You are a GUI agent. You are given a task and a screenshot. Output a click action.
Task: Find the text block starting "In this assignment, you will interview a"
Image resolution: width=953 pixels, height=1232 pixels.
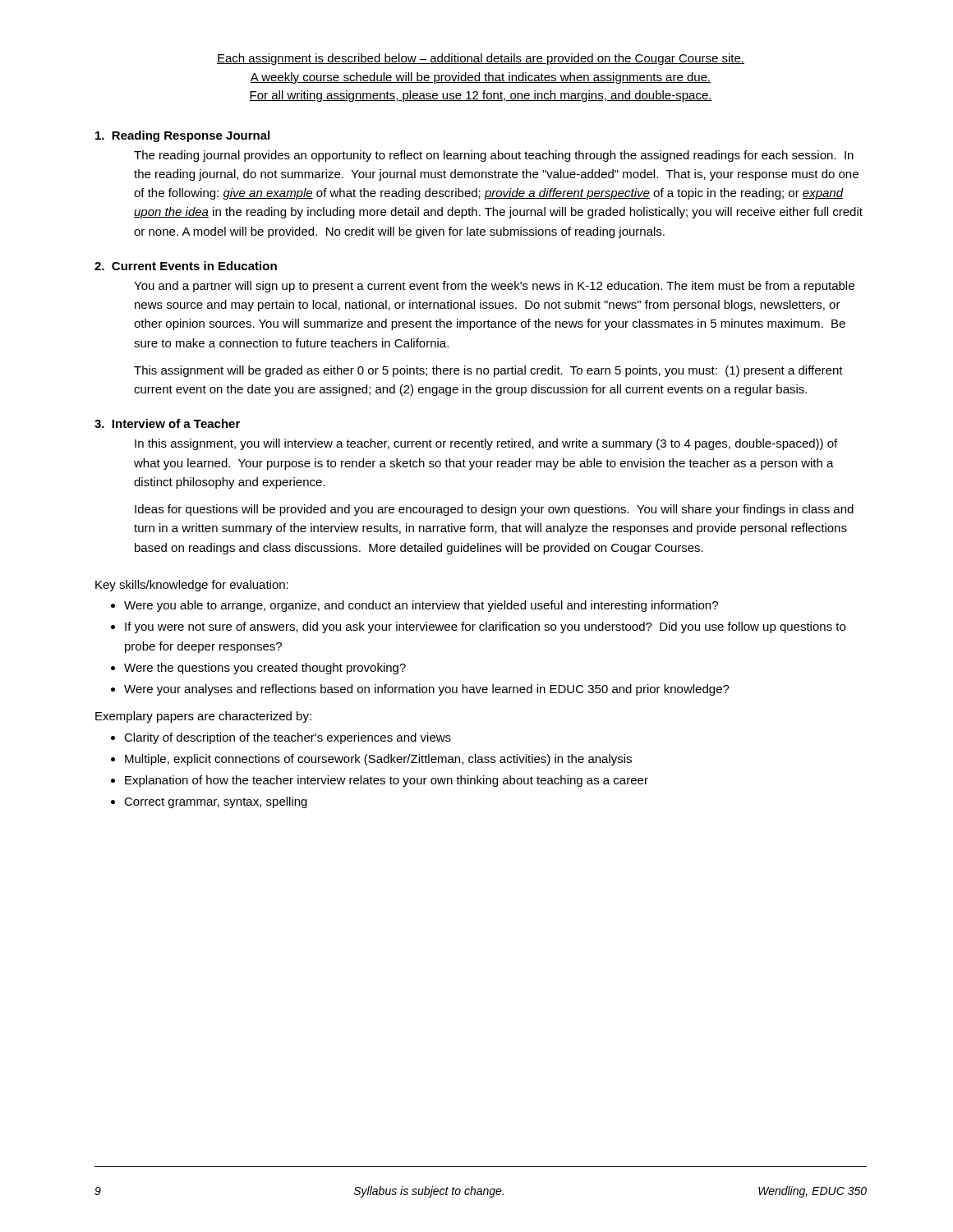tap(500, 495)
